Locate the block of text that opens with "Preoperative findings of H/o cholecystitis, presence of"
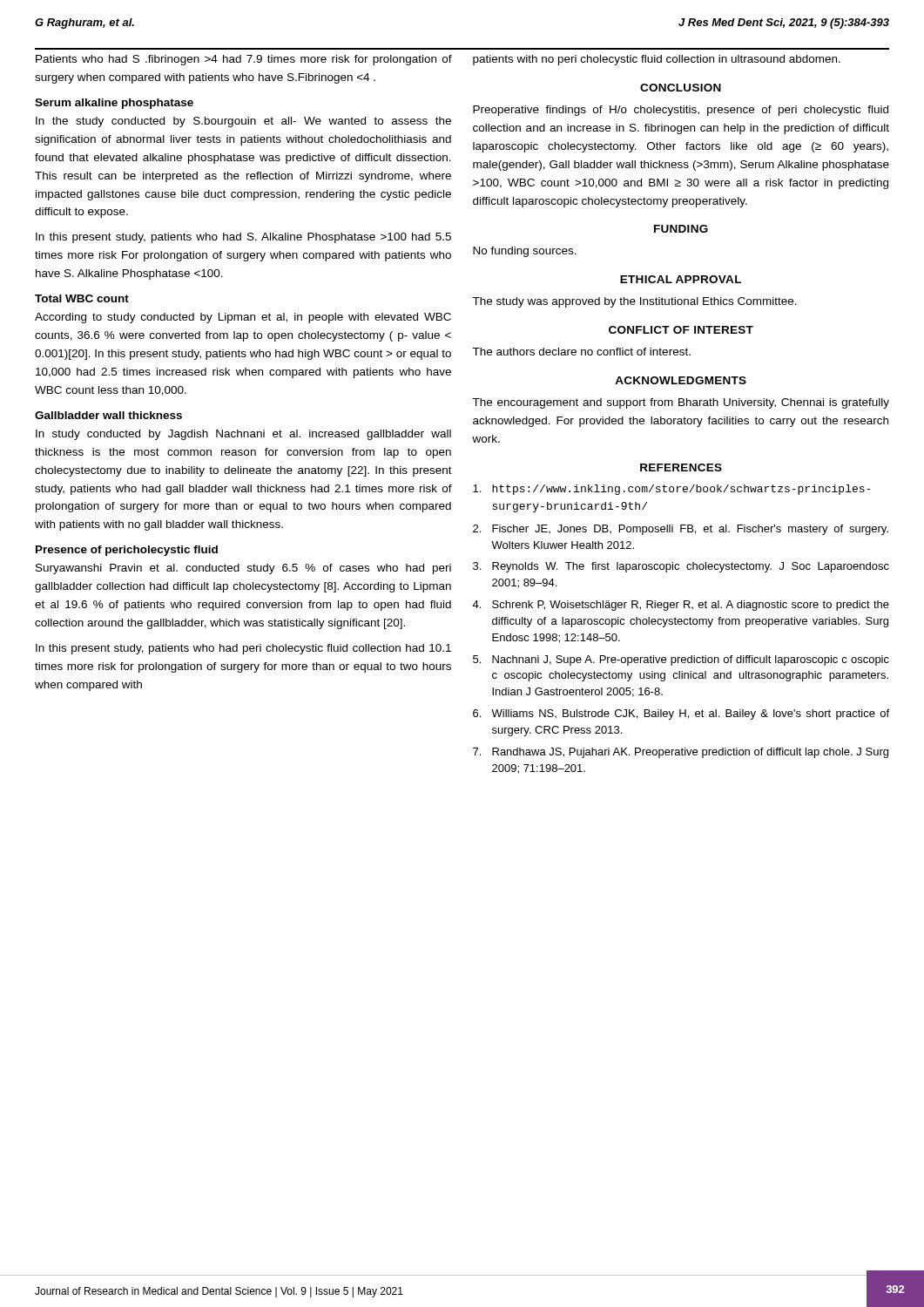The height and width of the screenshot is (1307, 924). pyautogui.click(x=681, y=156)
